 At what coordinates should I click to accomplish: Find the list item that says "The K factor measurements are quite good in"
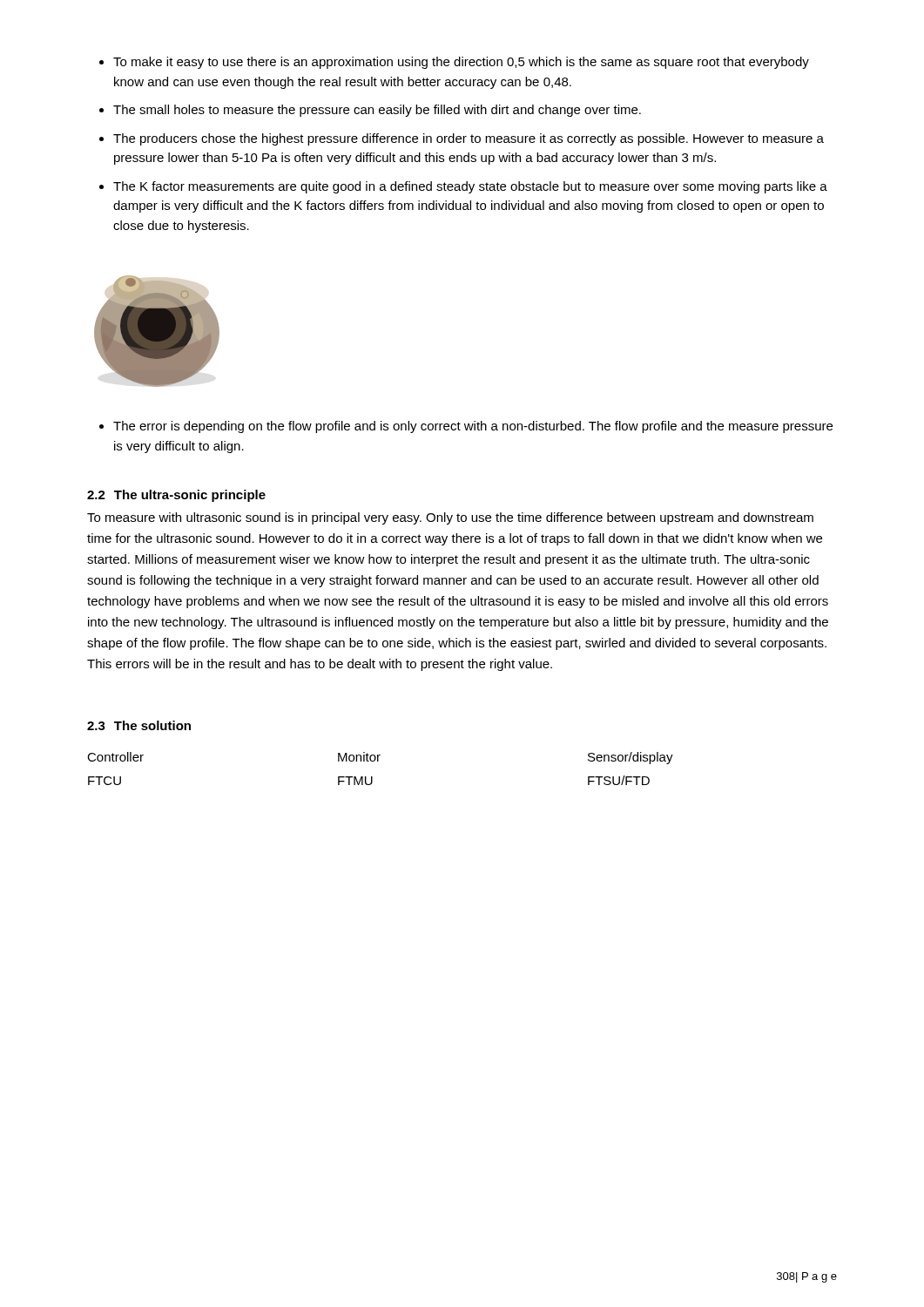[470, 205]
